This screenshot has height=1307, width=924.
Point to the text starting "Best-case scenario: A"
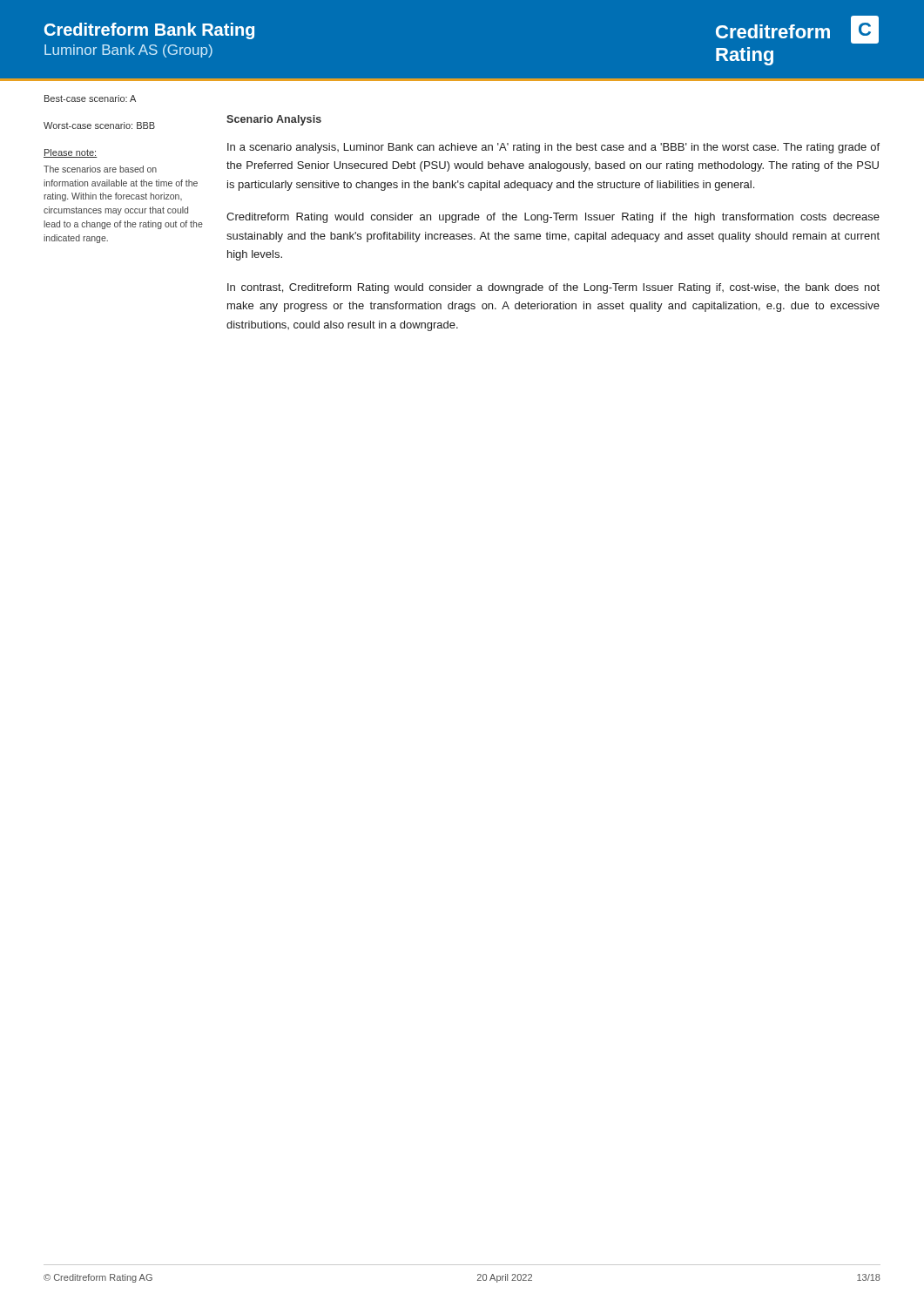90,98
